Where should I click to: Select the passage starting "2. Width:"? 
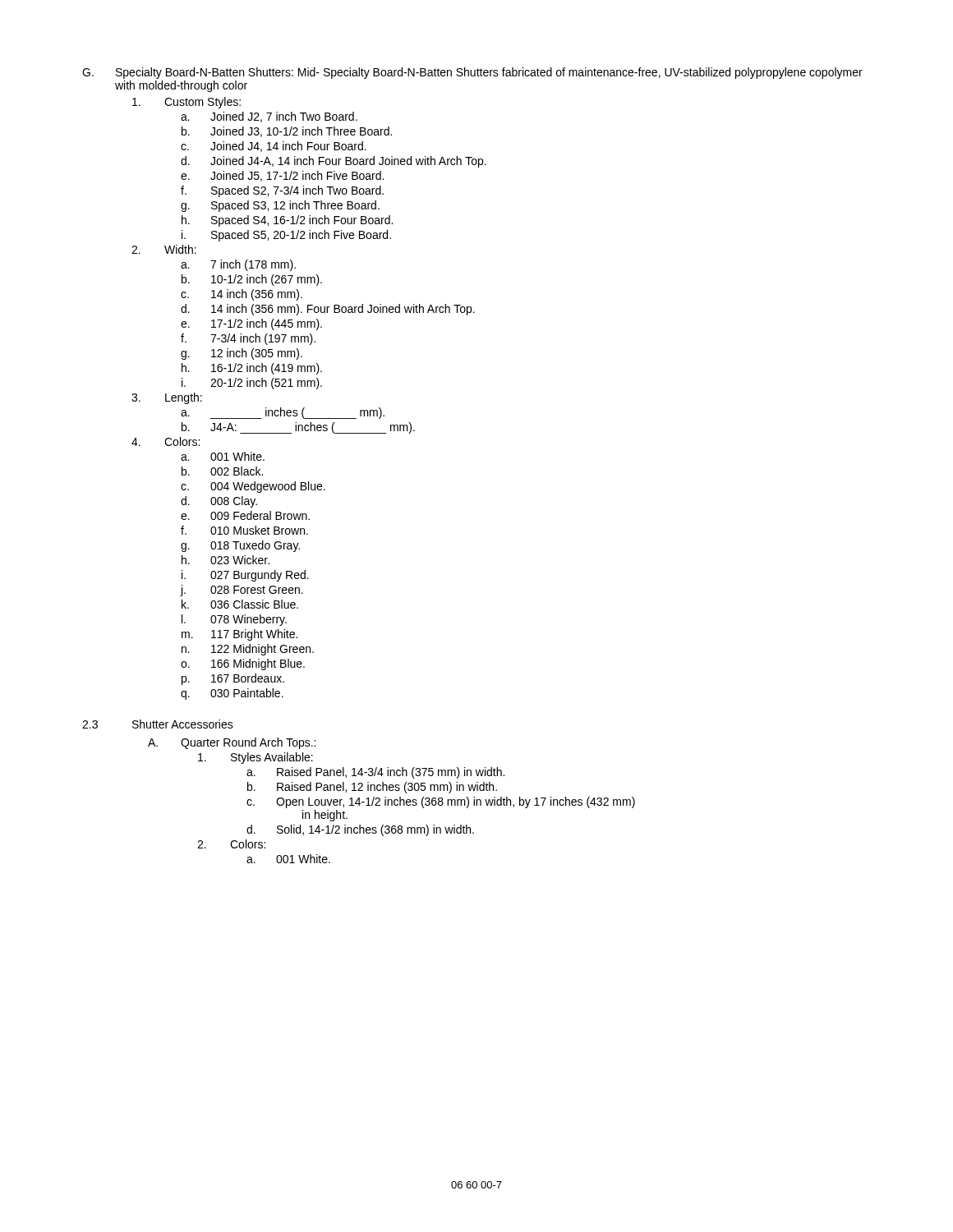click(164, 250)
